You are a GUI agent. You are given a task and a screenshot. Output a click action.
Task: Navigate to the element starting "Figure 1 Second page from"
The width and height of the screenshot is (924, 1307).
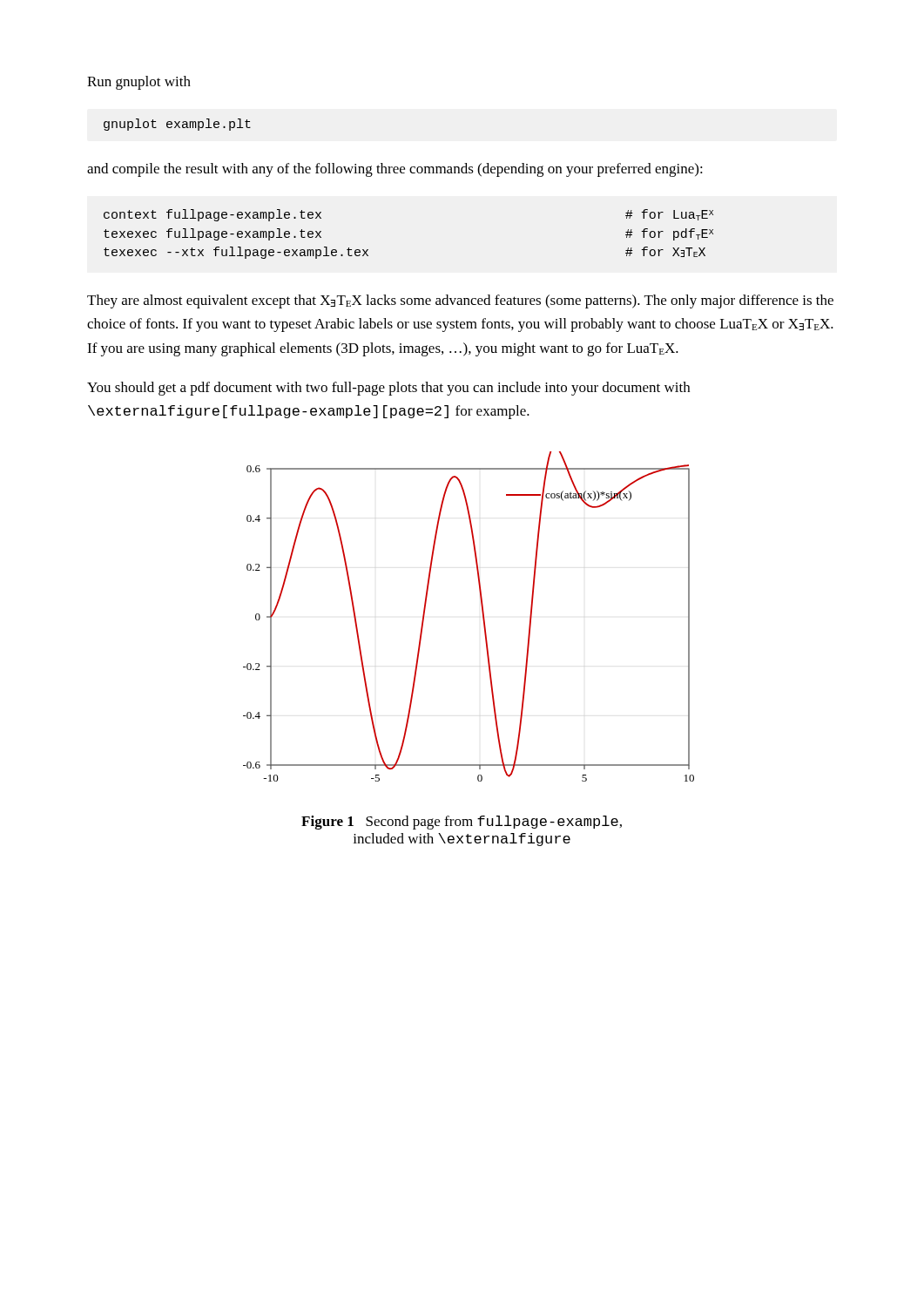462,830
